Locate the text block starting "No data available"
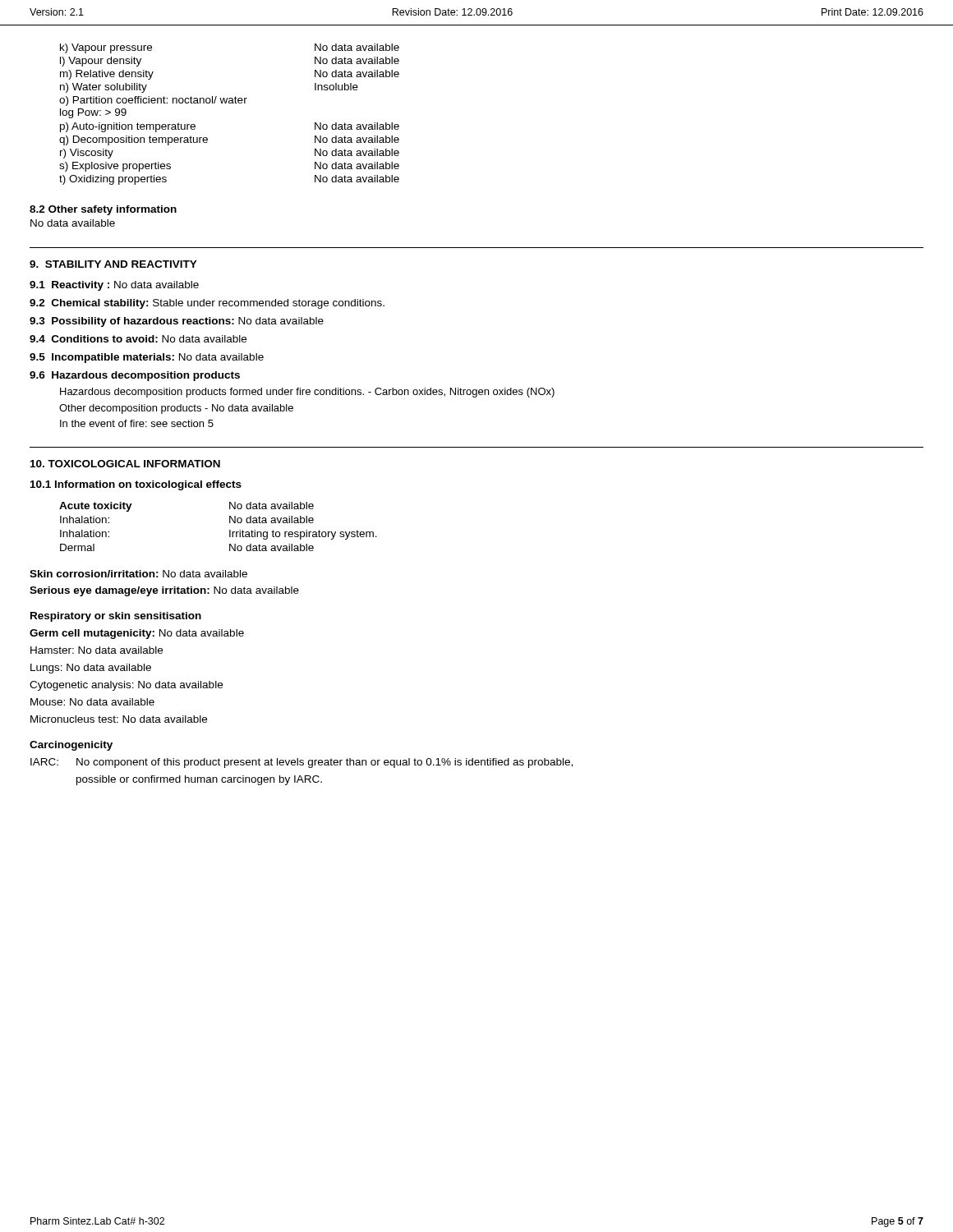The height and width of the screenshot is (1232, 953). click(72, 223)
